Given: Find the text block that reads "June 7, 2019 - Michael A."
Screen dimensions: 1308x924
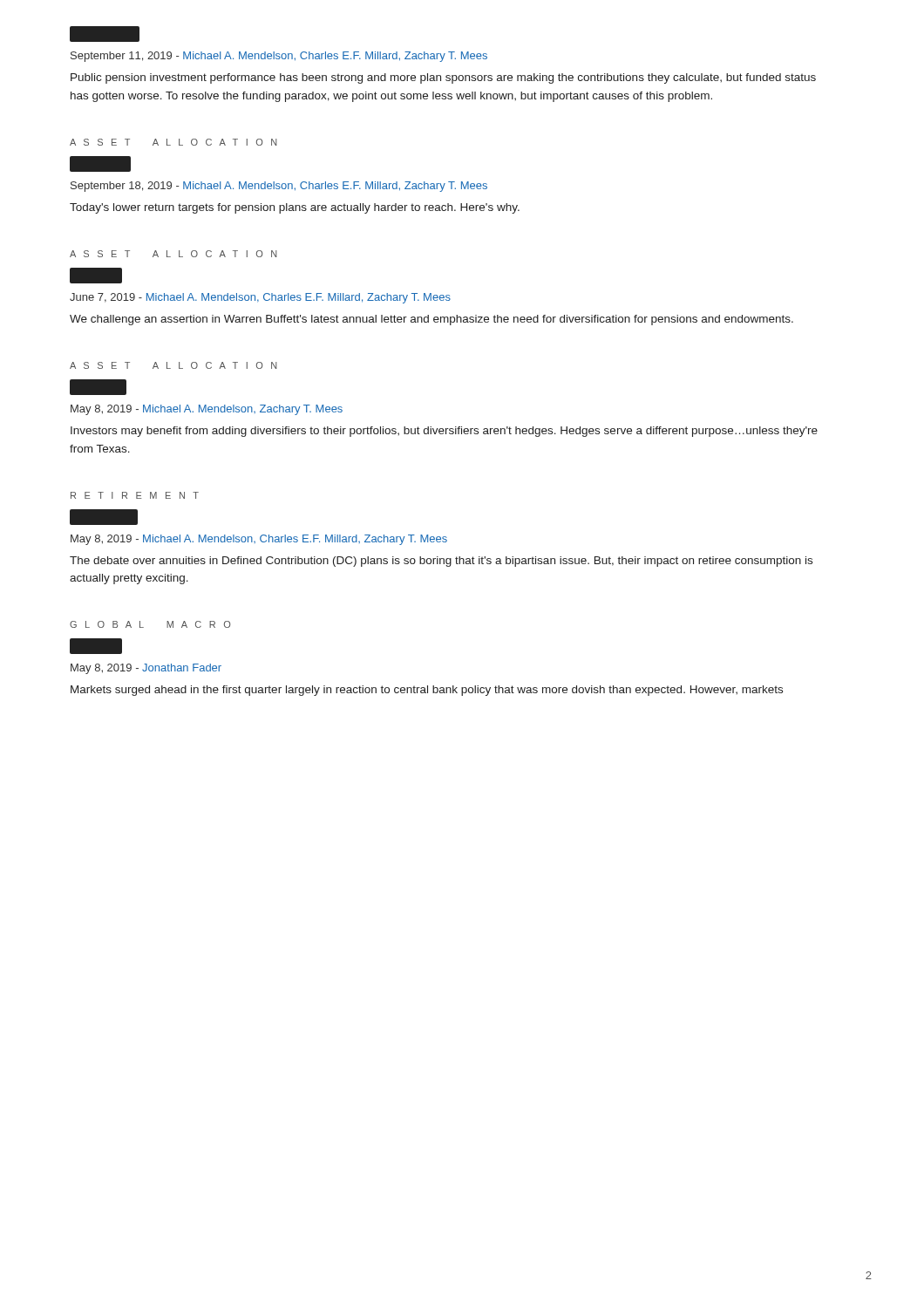Looking at the screenshot, I should [x=260, y=297].
